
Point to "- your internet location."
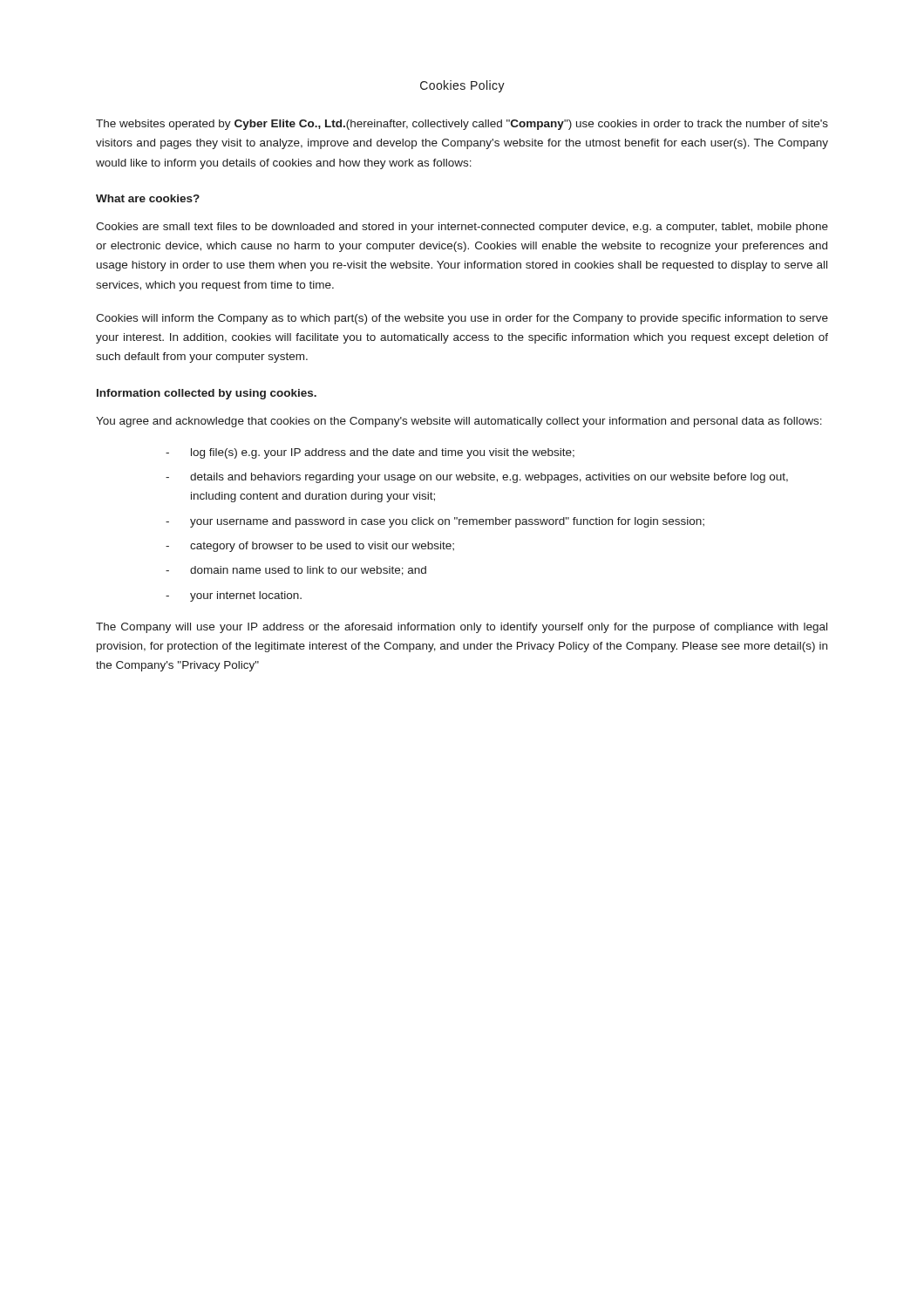pyautogui.click(x=234, y=596)
